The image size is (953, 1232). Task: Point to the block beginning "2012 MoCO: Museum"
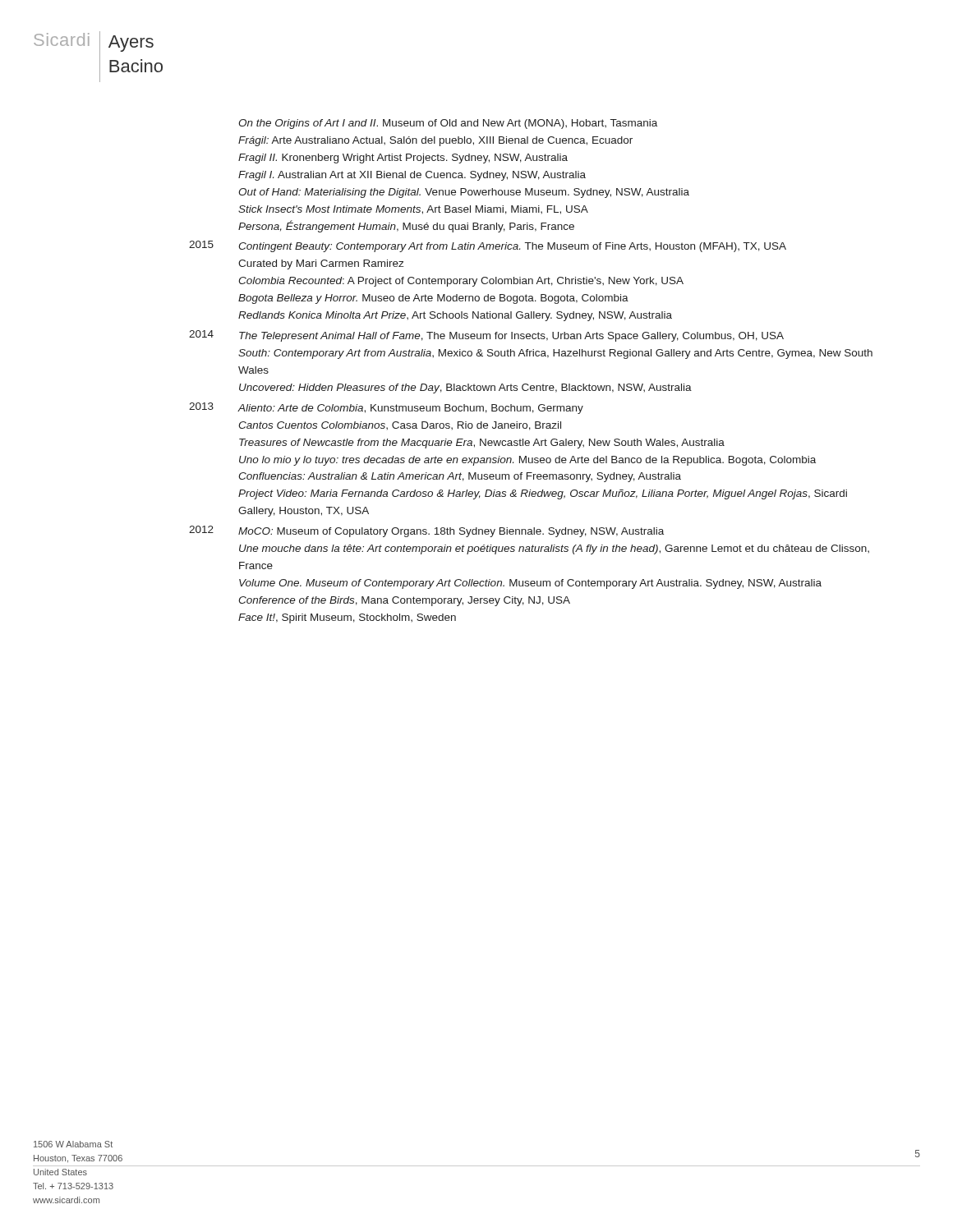point(538,575)
